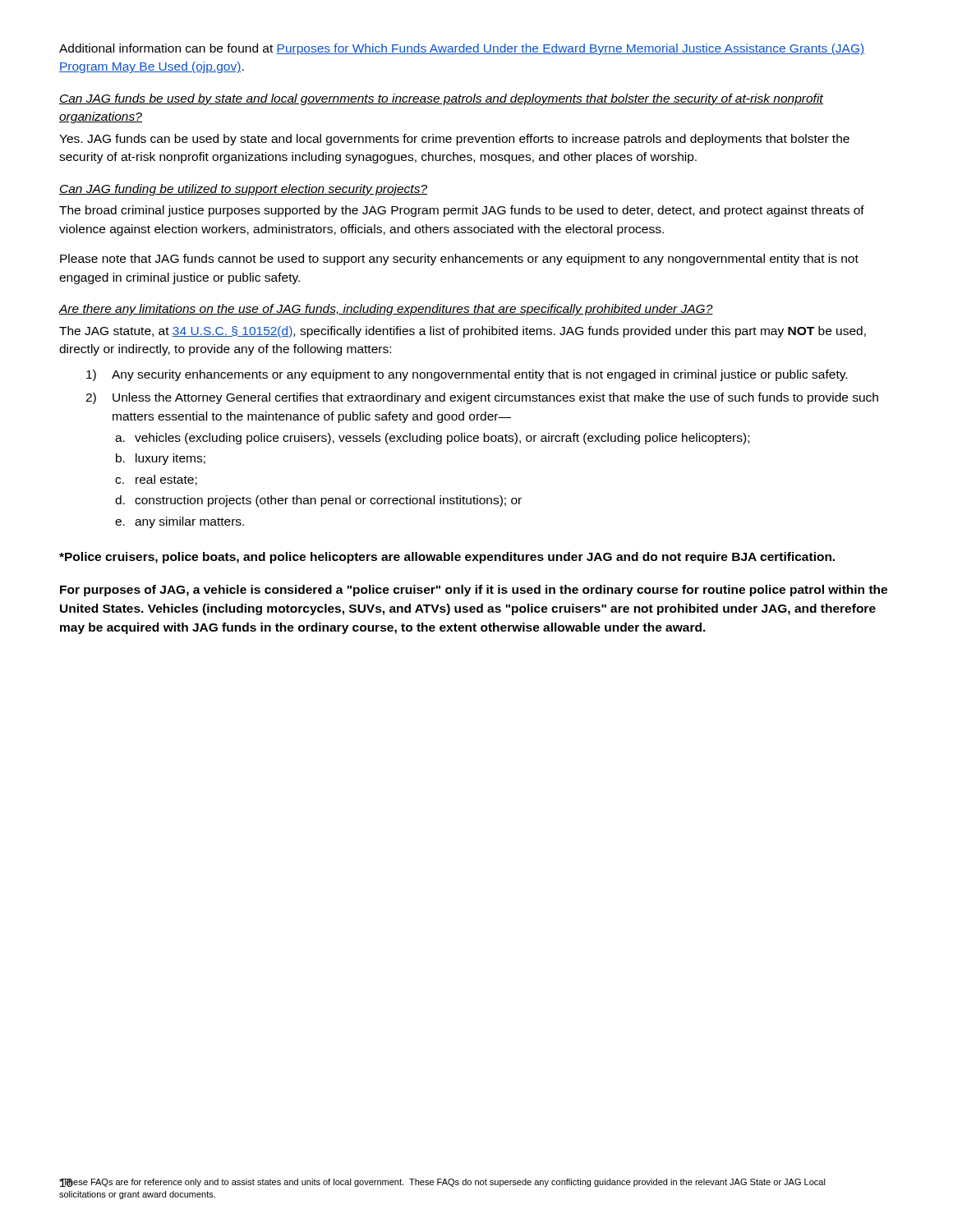Locate the text block starting "c. real estate;"
This screenshot has width=953, height=1232.
pos(156,480)
